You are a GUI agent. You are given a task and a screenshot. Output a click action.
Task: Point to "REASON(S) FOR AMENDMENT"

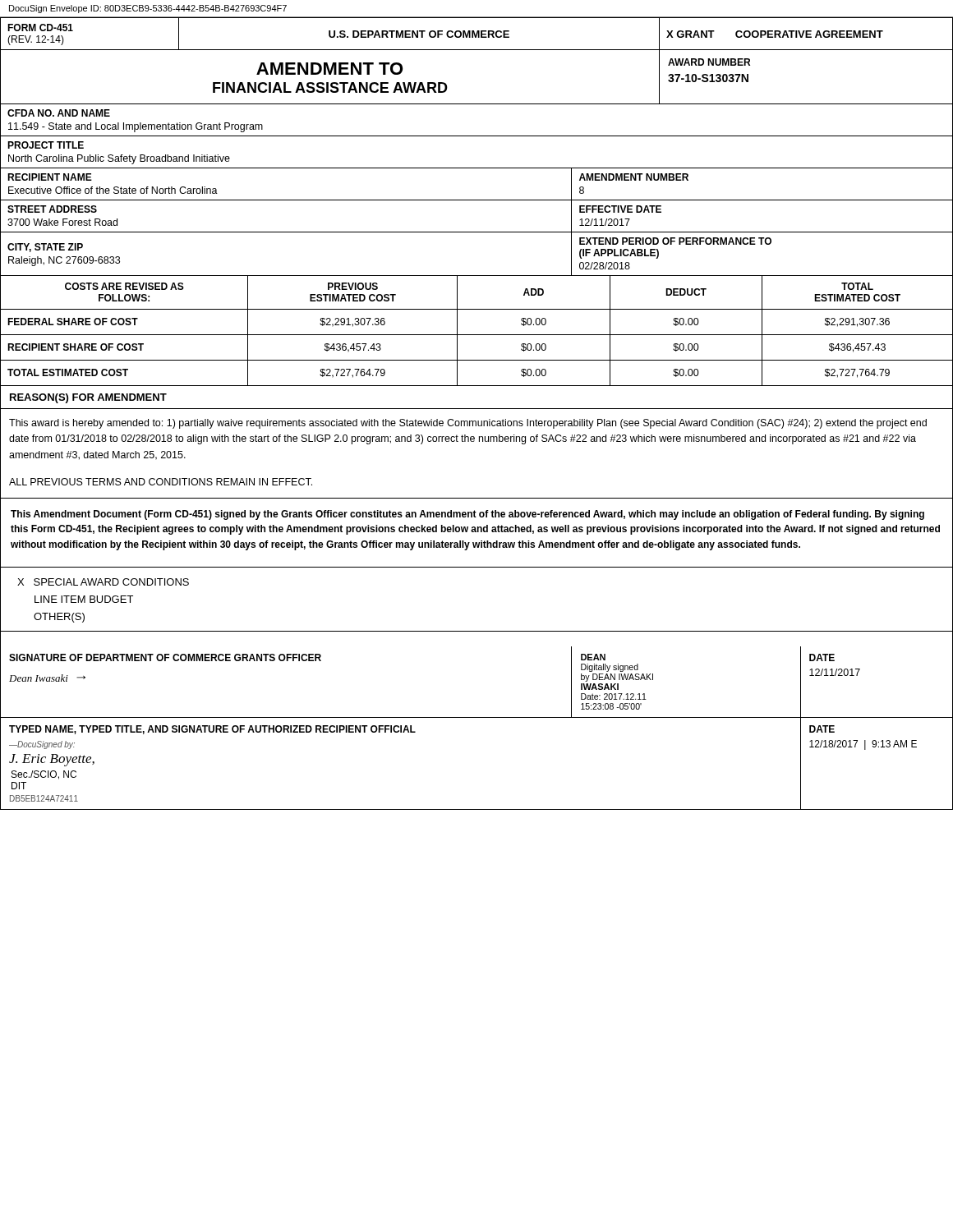[88, 397]
